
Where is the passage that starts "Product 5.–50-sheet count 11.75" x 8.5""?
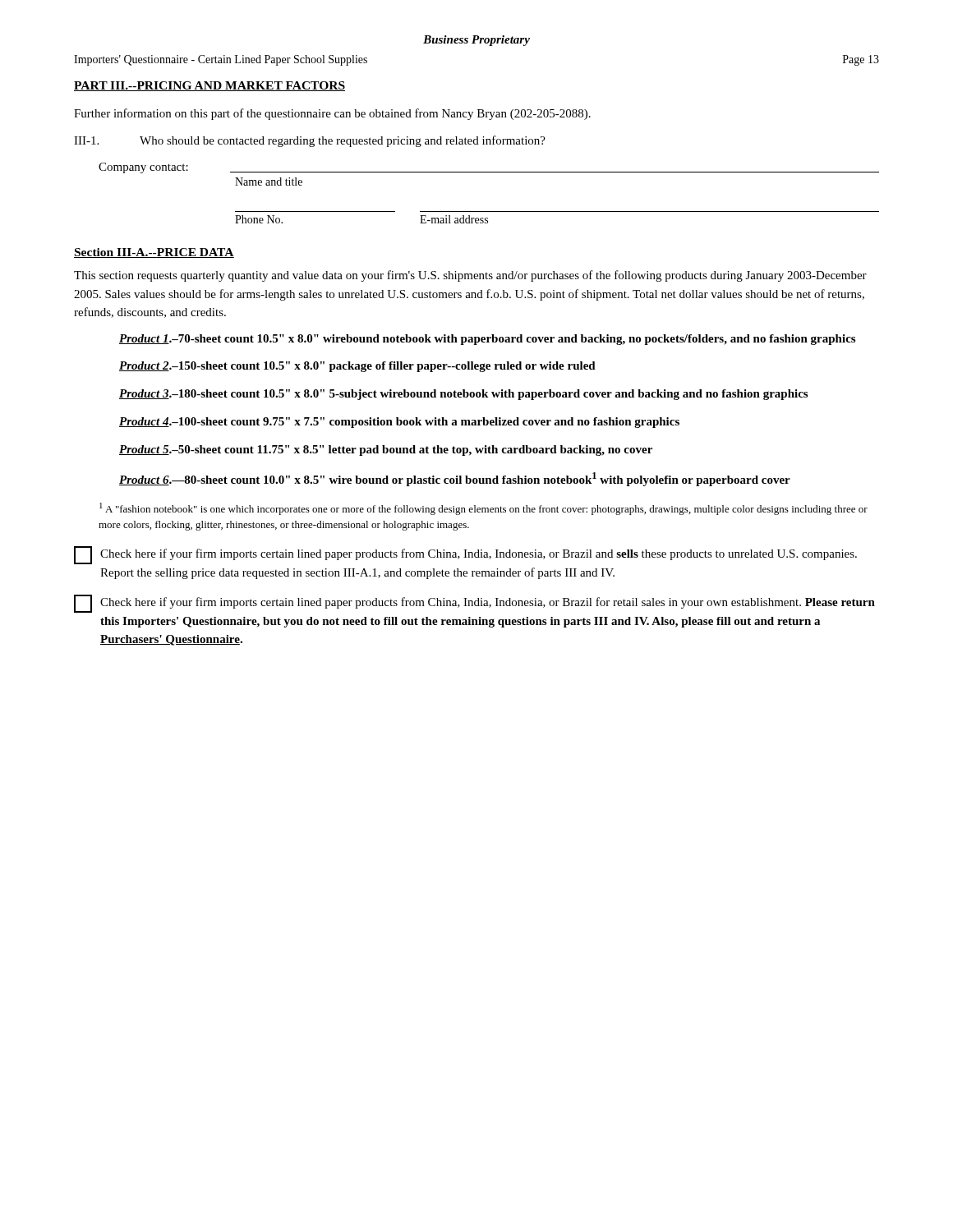386,449
